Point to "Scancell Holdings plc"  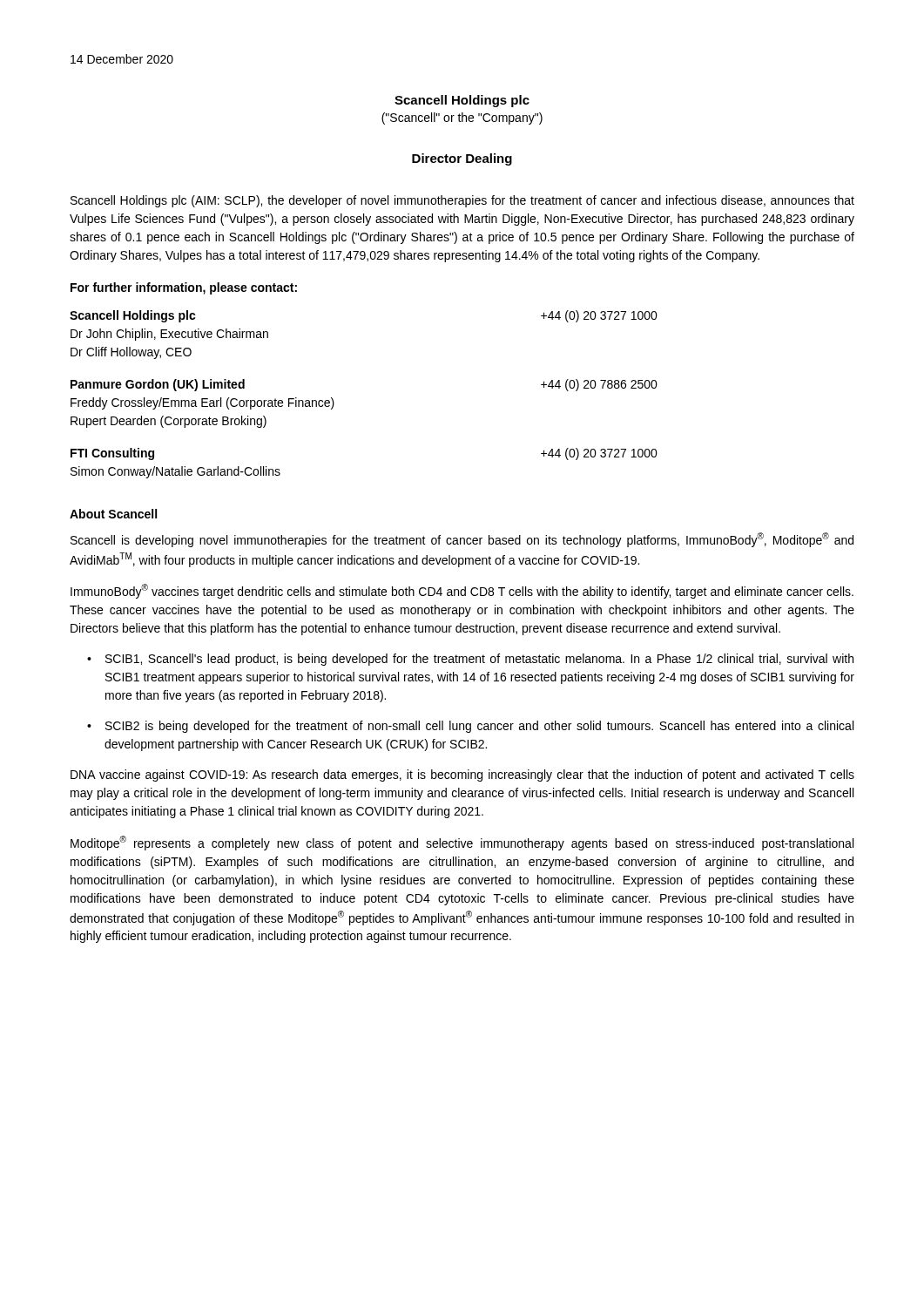pyautogui.click(x=462, y=100)
